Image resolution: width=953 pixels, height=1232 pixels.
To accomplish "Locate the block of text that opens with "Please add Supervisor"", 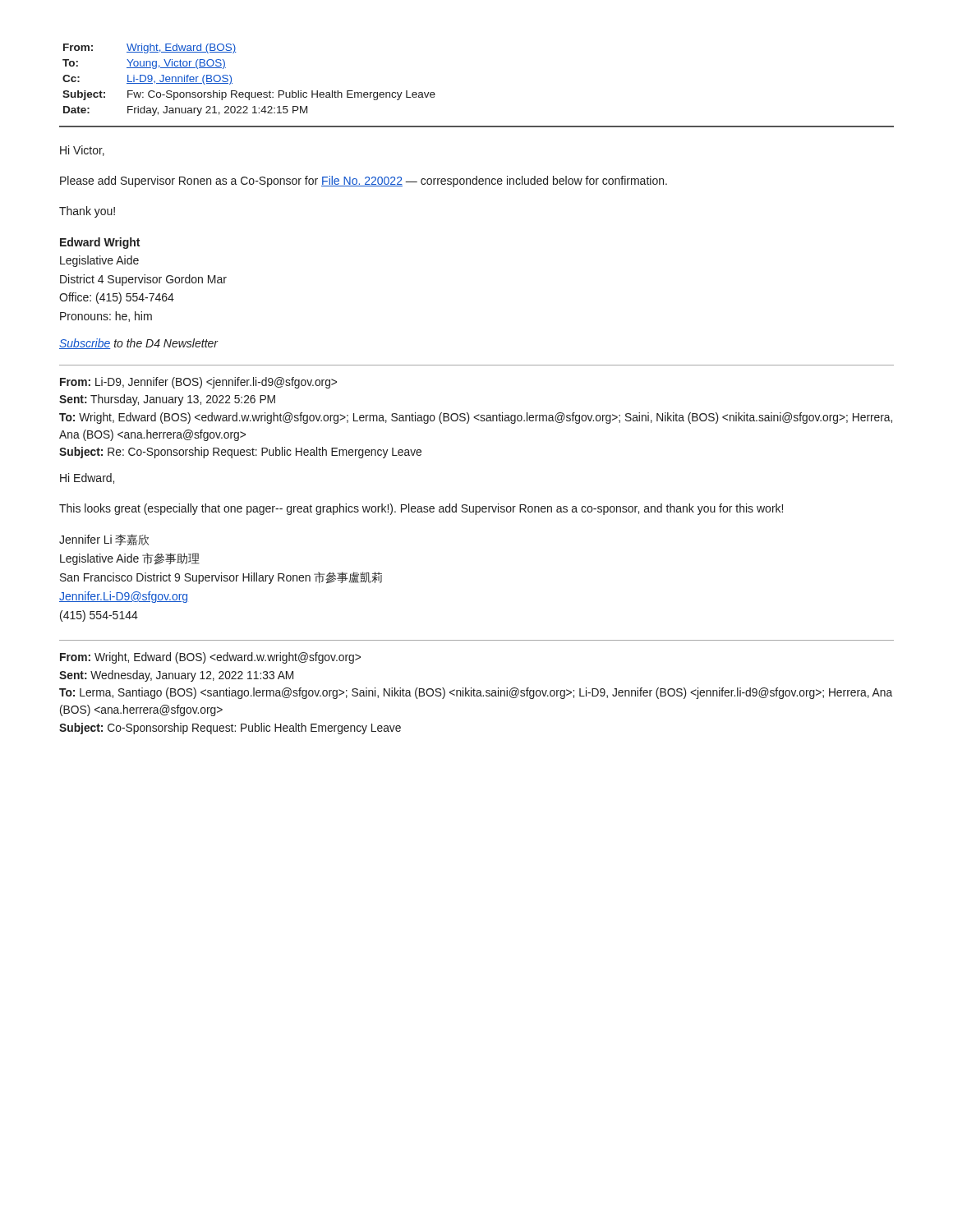I will pos(476,181).
